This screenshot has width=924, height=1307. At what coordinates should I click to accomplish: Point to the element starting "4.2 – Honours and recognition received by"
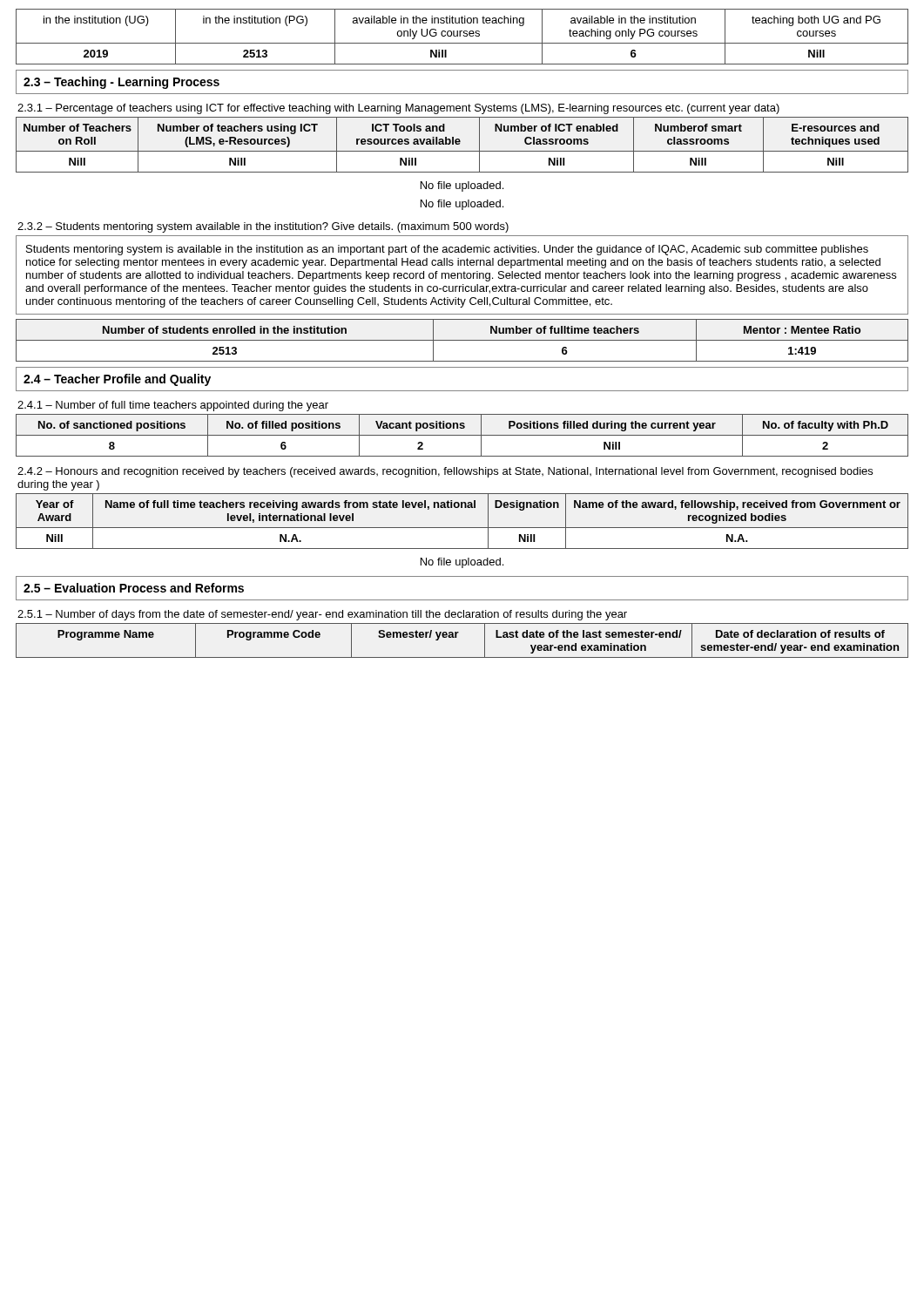[445, 477]
